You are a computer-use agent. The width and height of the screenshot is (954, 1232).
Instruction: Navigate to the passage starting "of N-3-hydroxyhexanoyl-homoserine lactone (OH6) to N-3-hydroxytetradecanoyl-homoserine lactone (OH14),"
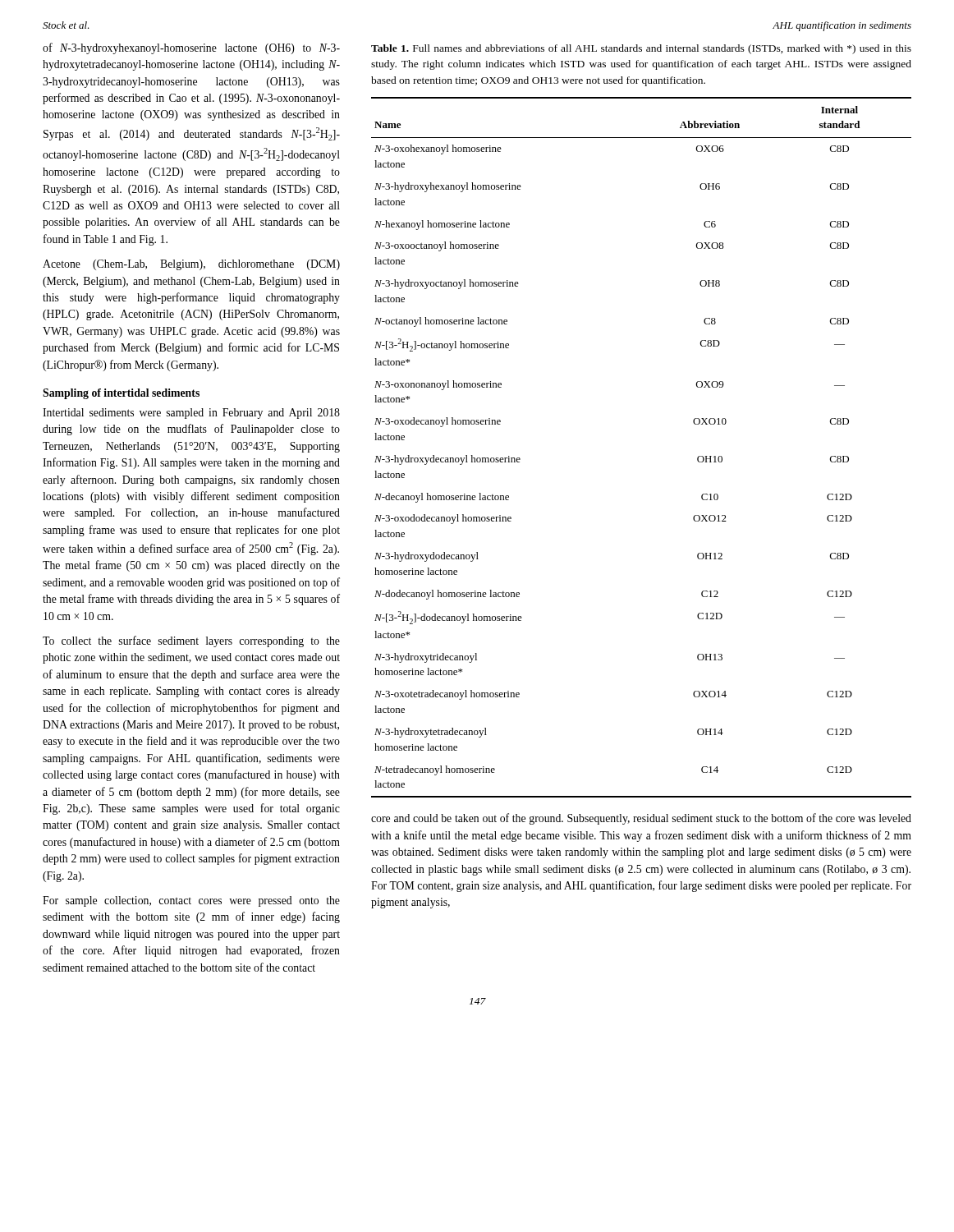point(191,144)
